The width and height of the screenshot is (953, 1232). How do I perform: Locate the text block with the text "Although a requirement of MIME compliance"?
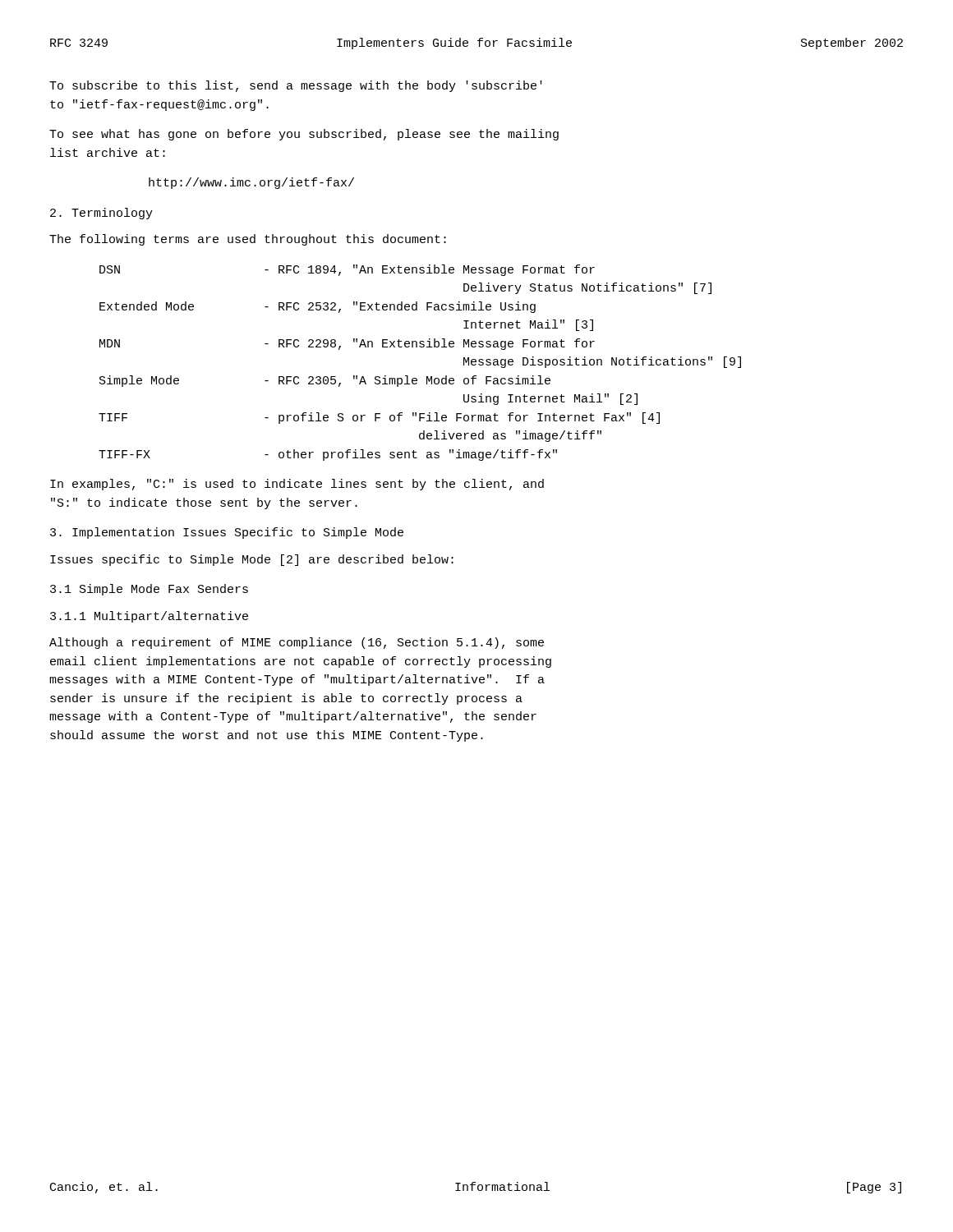[x=301, y=690]
